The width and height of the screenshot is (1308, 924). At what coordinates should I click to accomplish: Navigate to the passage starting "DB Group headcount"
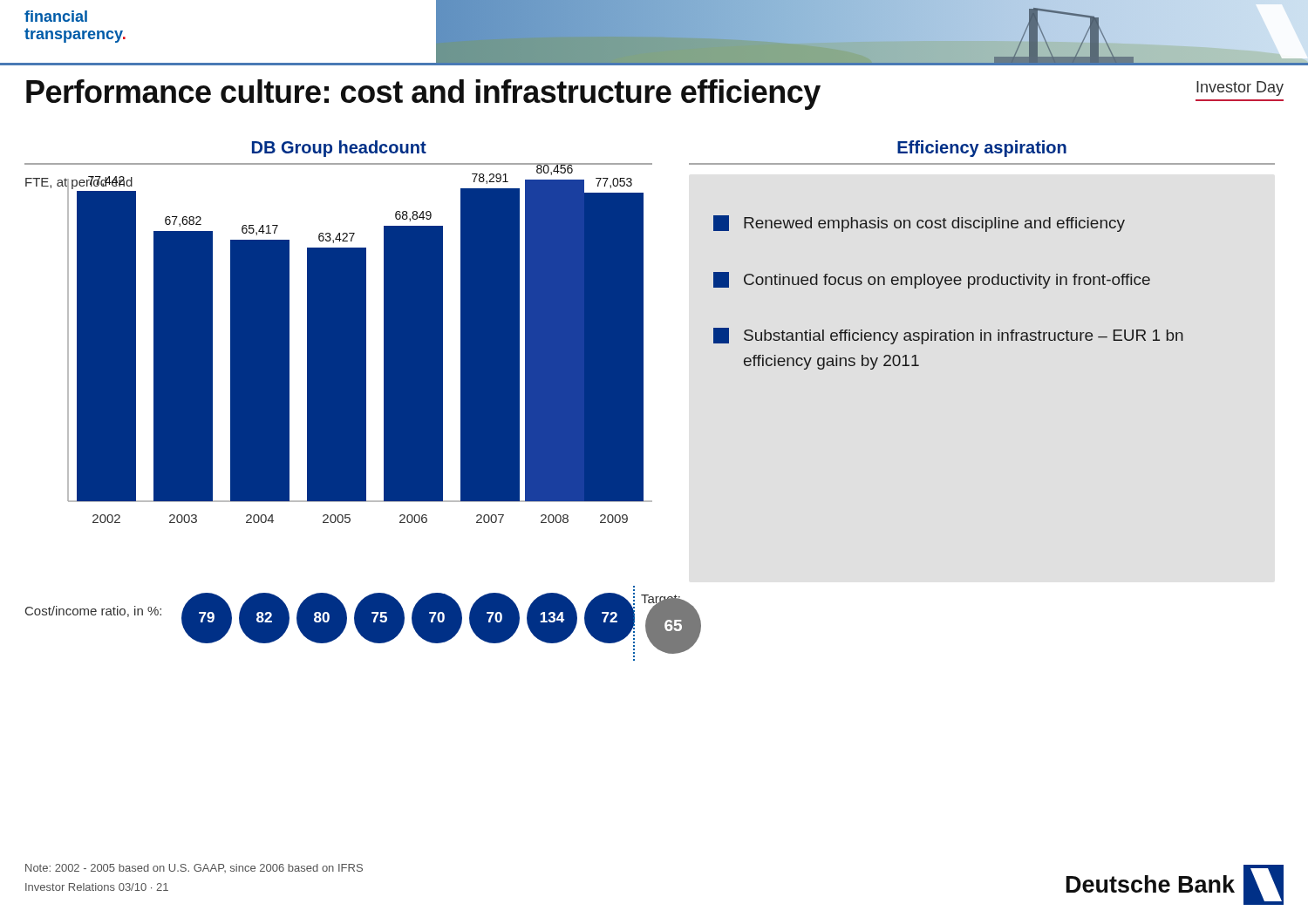[x=338, y=147]
